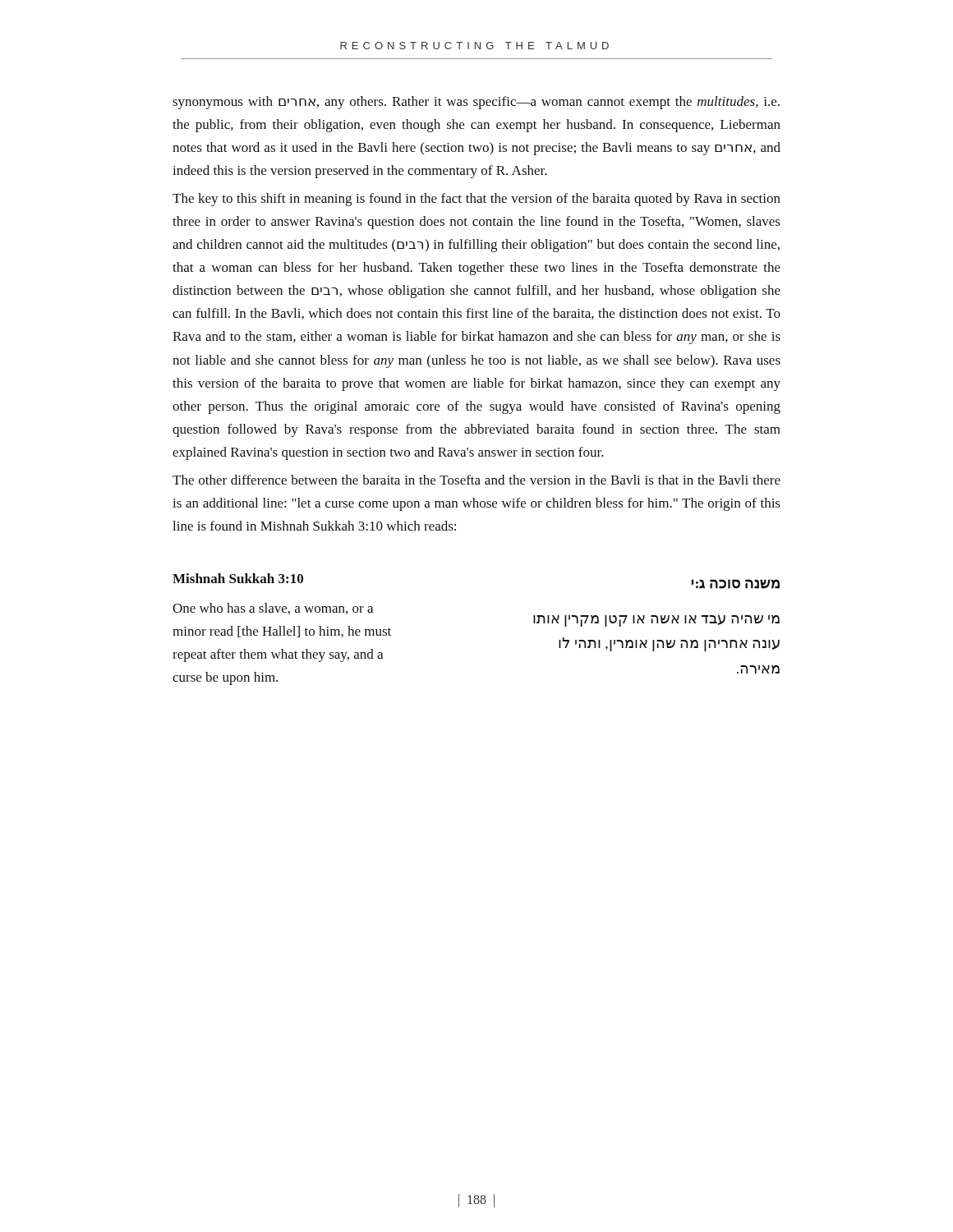This screenshot has width=953, height=1232.
Task: Click on the block starting "synonymous with אחרים,"
Action: click(476, 136)
